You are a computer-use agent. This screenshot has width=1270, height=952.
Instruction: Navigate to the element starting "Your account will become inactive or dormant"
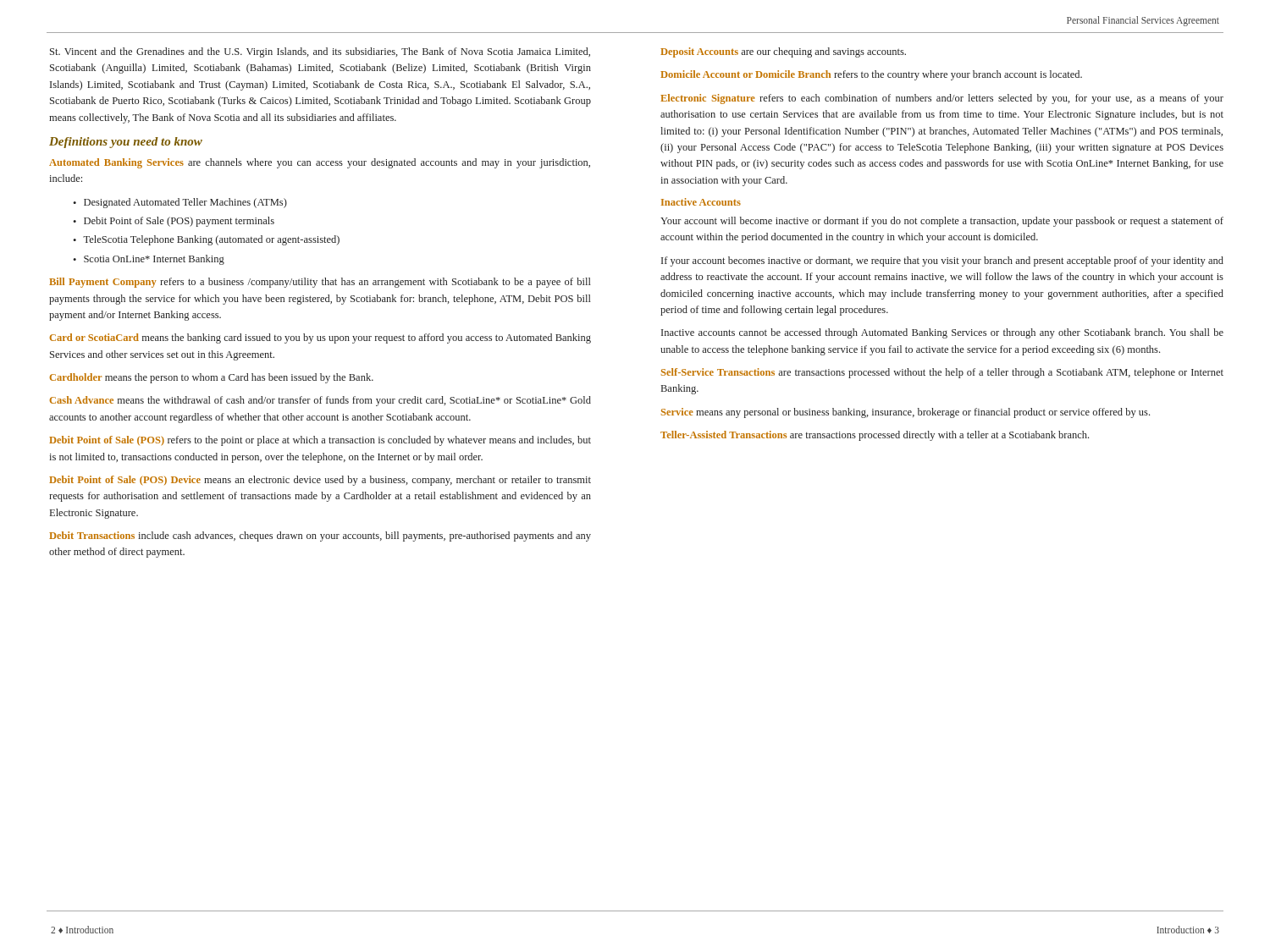click(942, 229)
